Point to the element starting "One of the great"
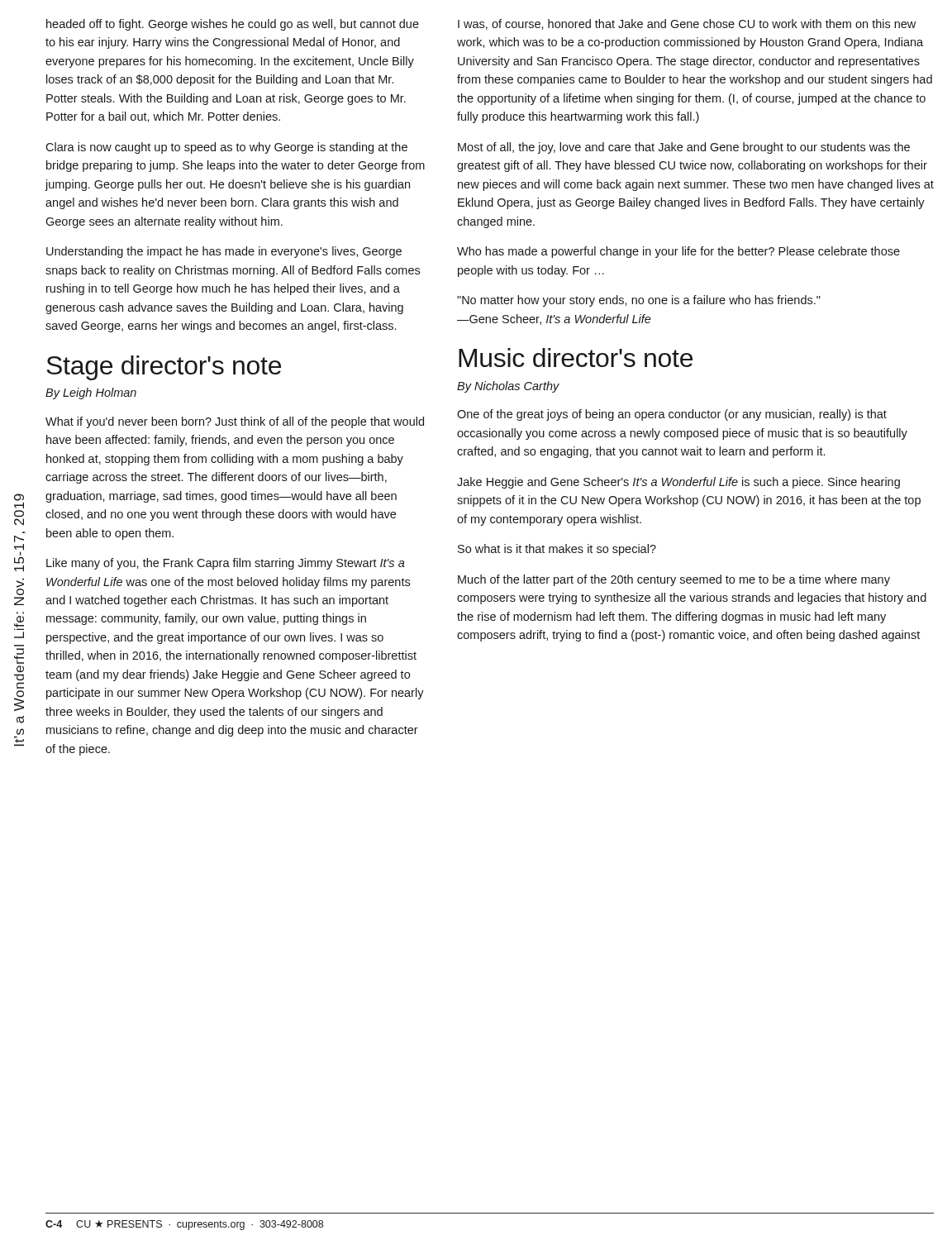 [x=695, y=433]
